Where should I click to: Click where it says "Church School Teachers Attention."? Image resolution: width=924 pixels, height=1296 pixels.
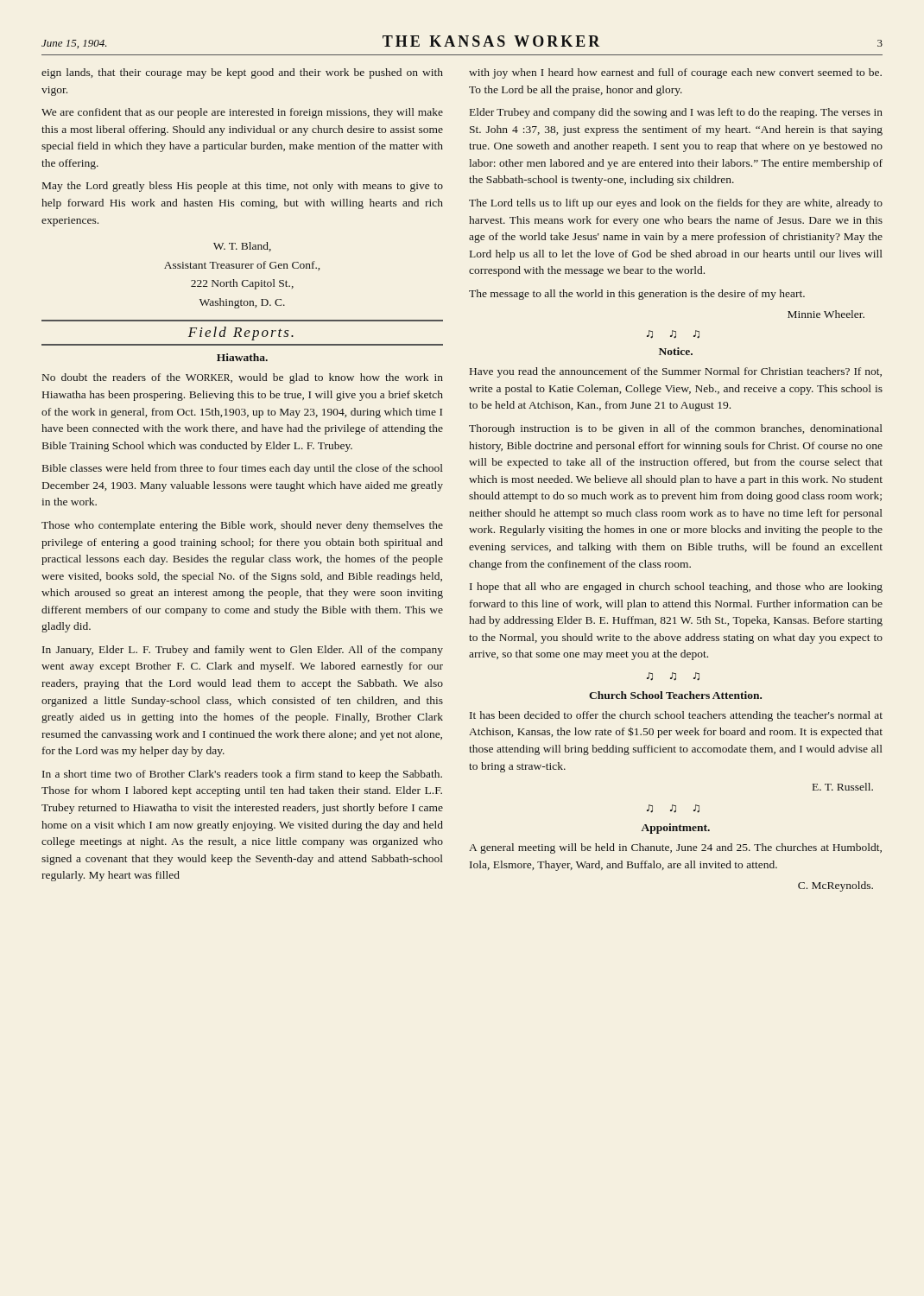coord(676,695)
